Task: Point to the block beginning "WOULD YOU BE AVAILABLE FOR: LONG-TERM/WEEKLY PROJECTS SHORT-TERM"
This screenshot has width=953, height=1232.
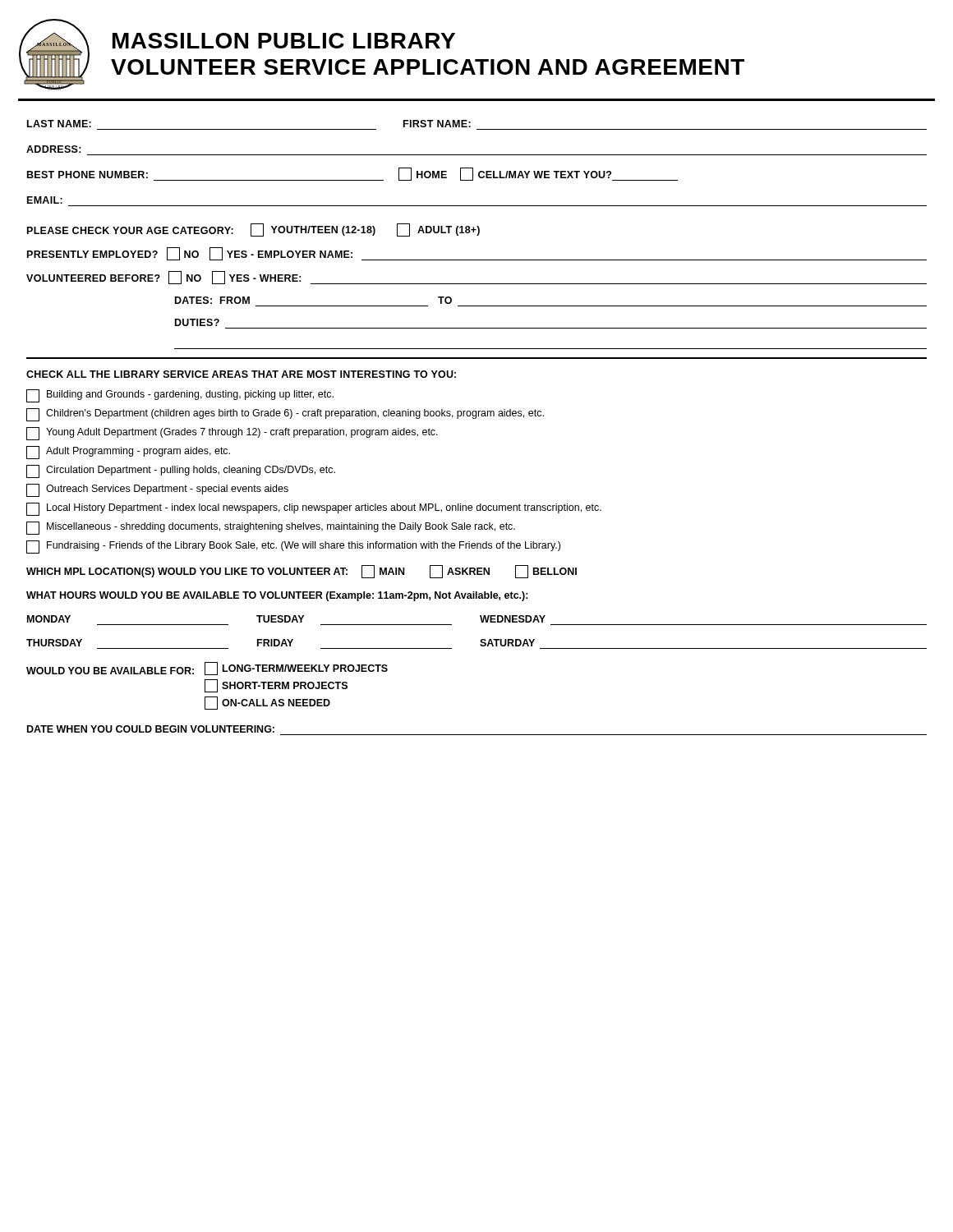Action: pos(207,685)
